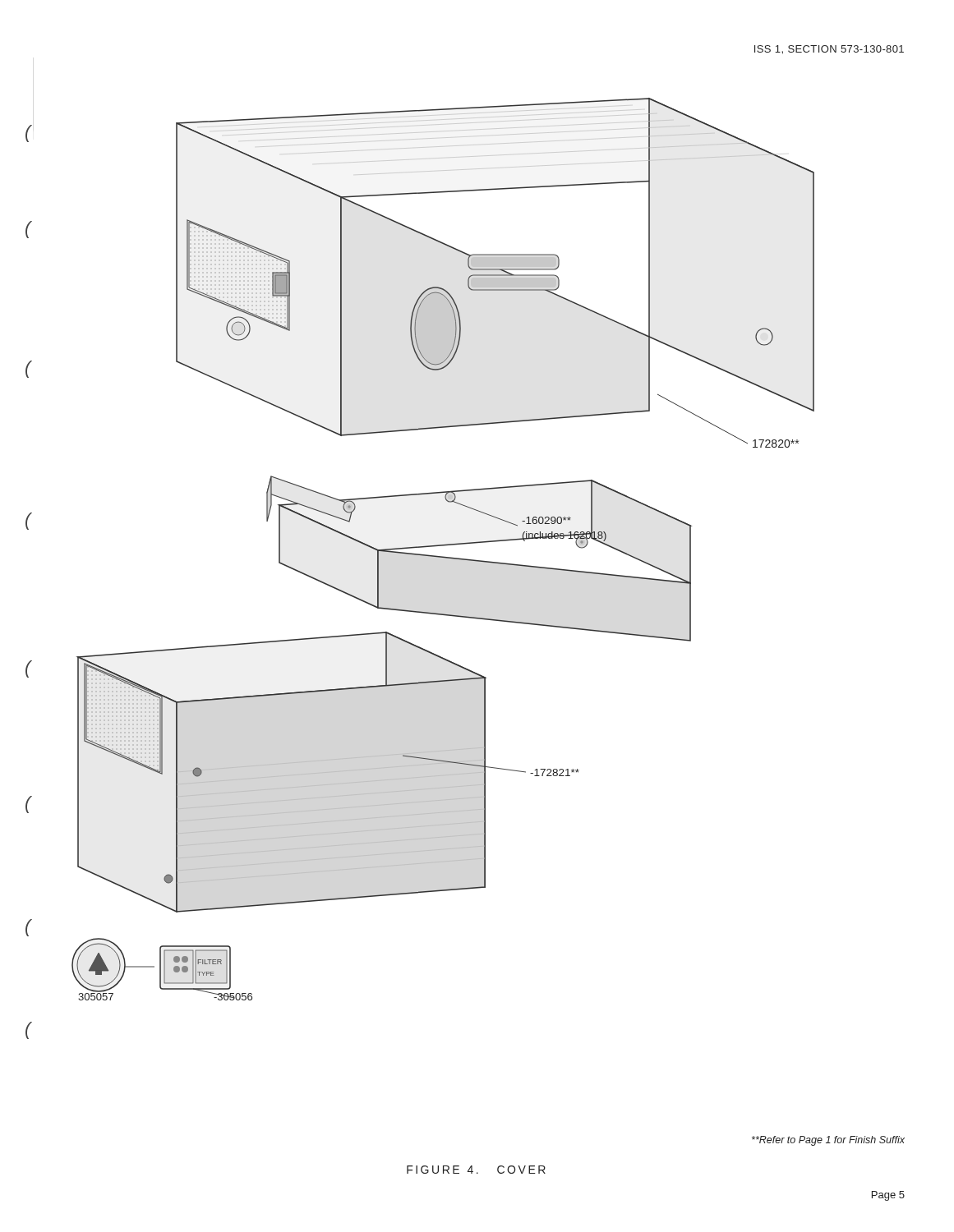Locate the block starting "Refer to Page 1 for"
Screen dimensions: 1232x954
[x=828, y=1140]
